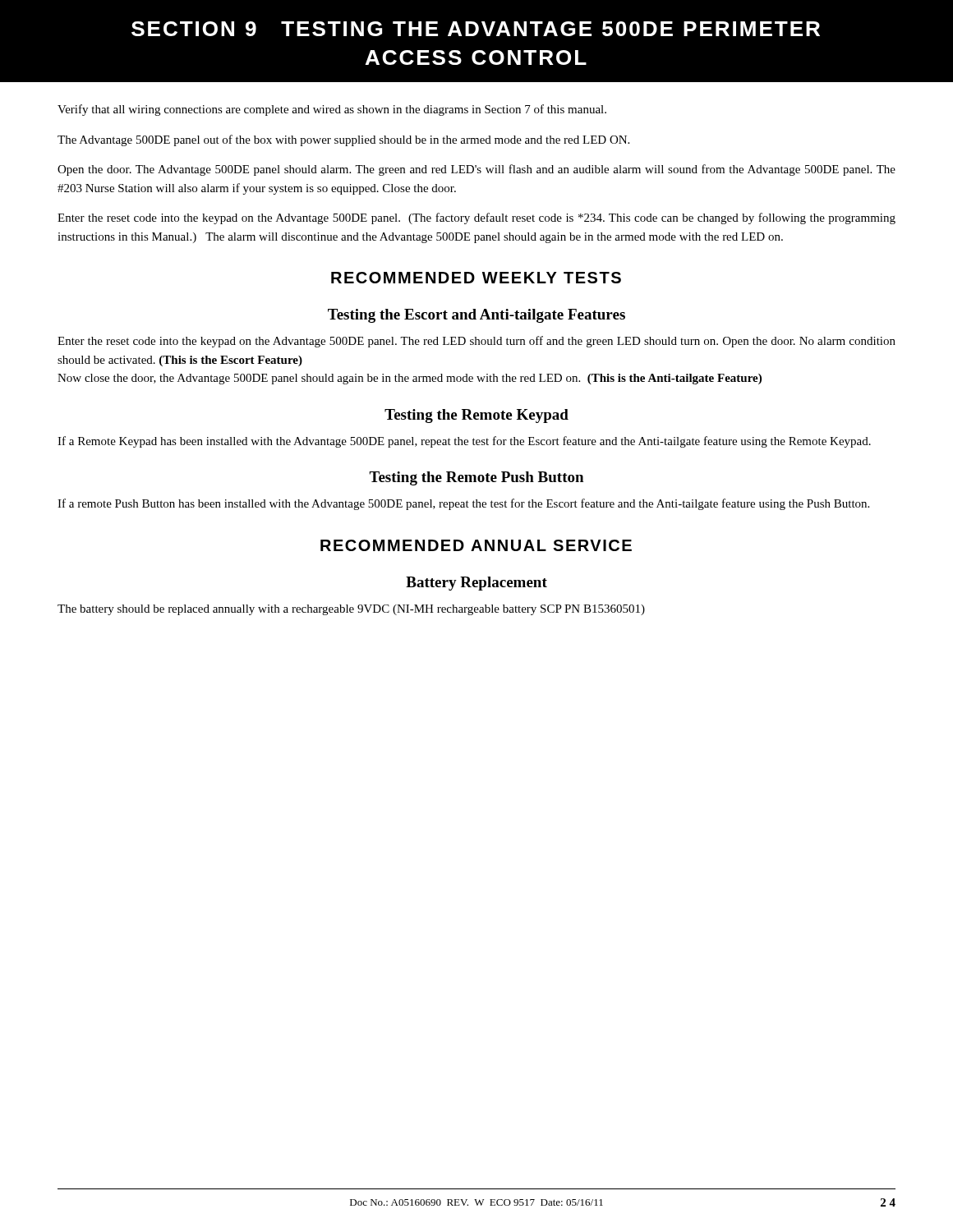The width and height of the screenshot is (953, 1232).
Task: Locate the text "RECOMMENDED ANNUAL SERVICE"
Action: point(476,545)
